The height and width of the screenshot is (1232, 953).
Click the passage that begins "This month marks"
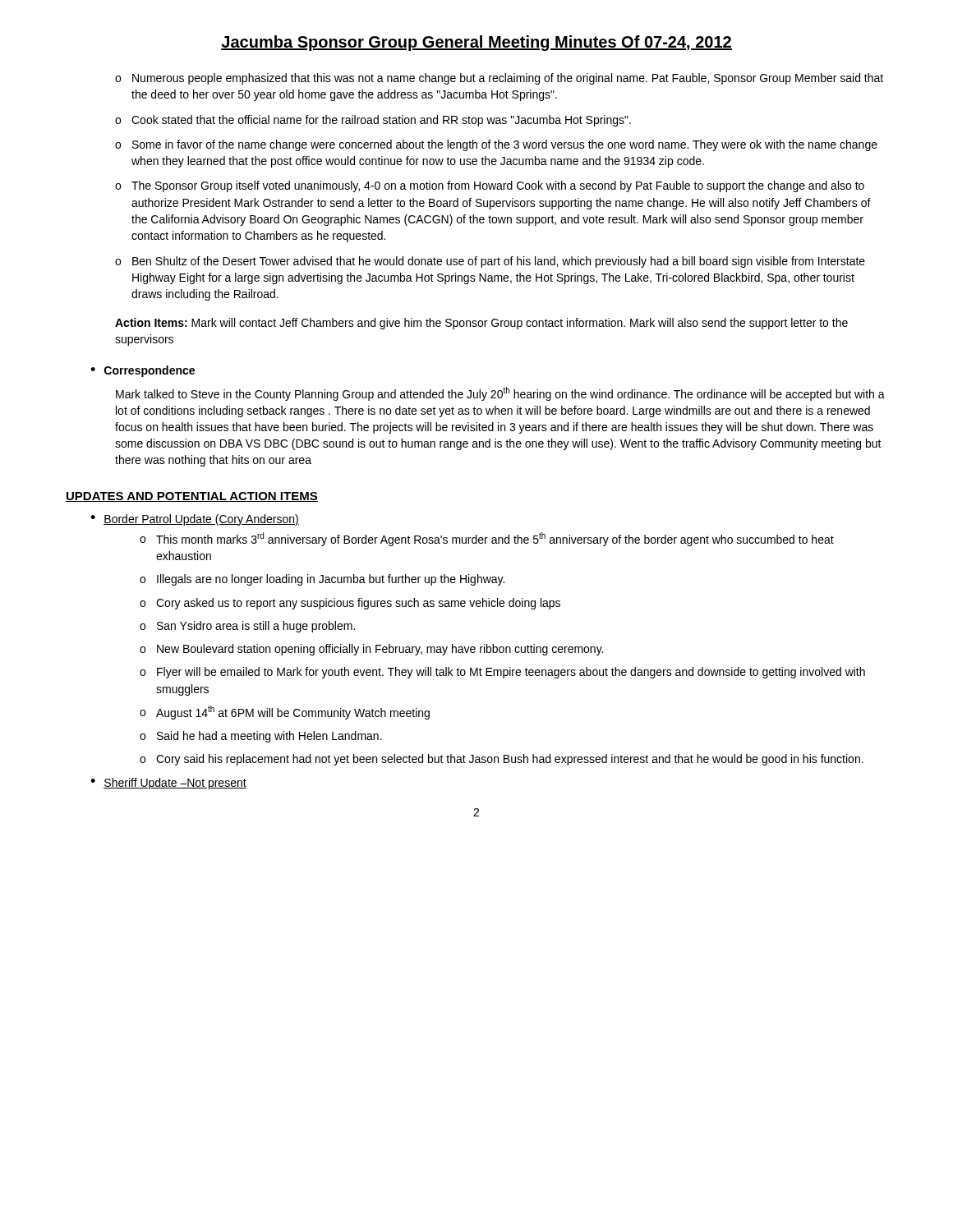pyautogui.click(x=495, y=547)
